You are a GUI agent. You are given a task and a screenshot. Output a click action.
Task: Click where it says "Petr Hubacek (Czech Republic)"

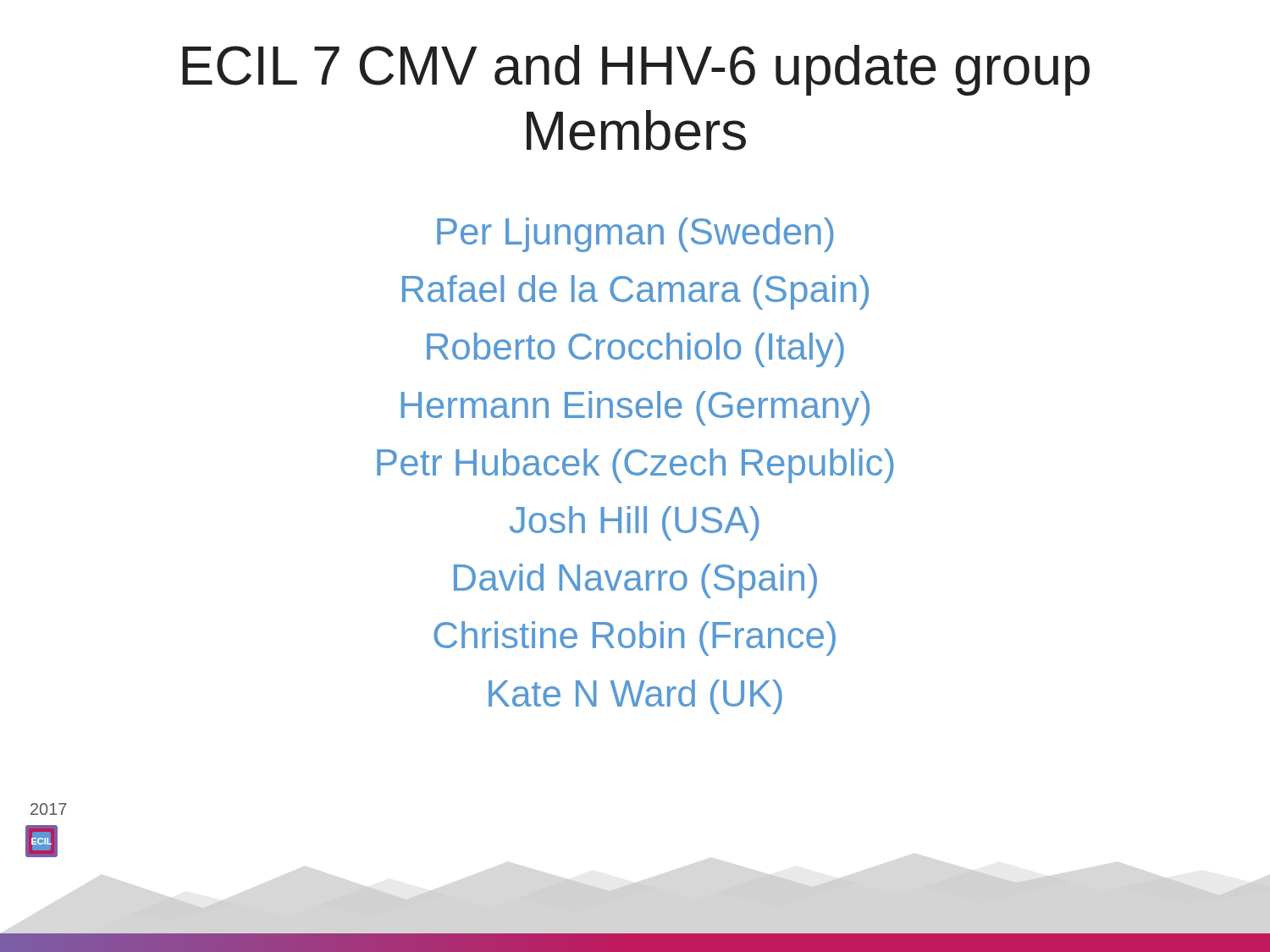click(x=635, y=462)
